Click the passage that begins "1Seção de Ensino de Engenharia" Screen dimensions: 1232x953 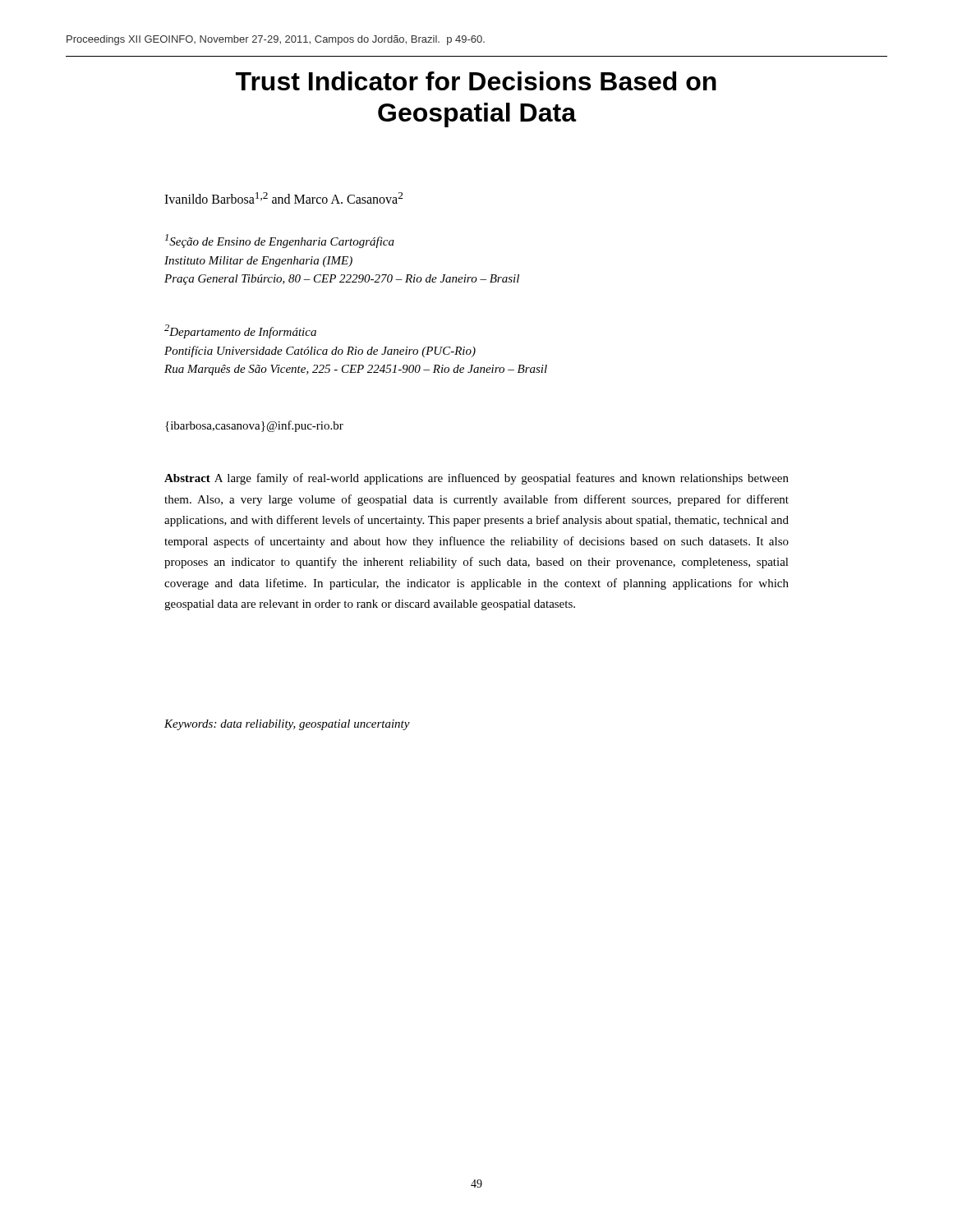(342, 258)
